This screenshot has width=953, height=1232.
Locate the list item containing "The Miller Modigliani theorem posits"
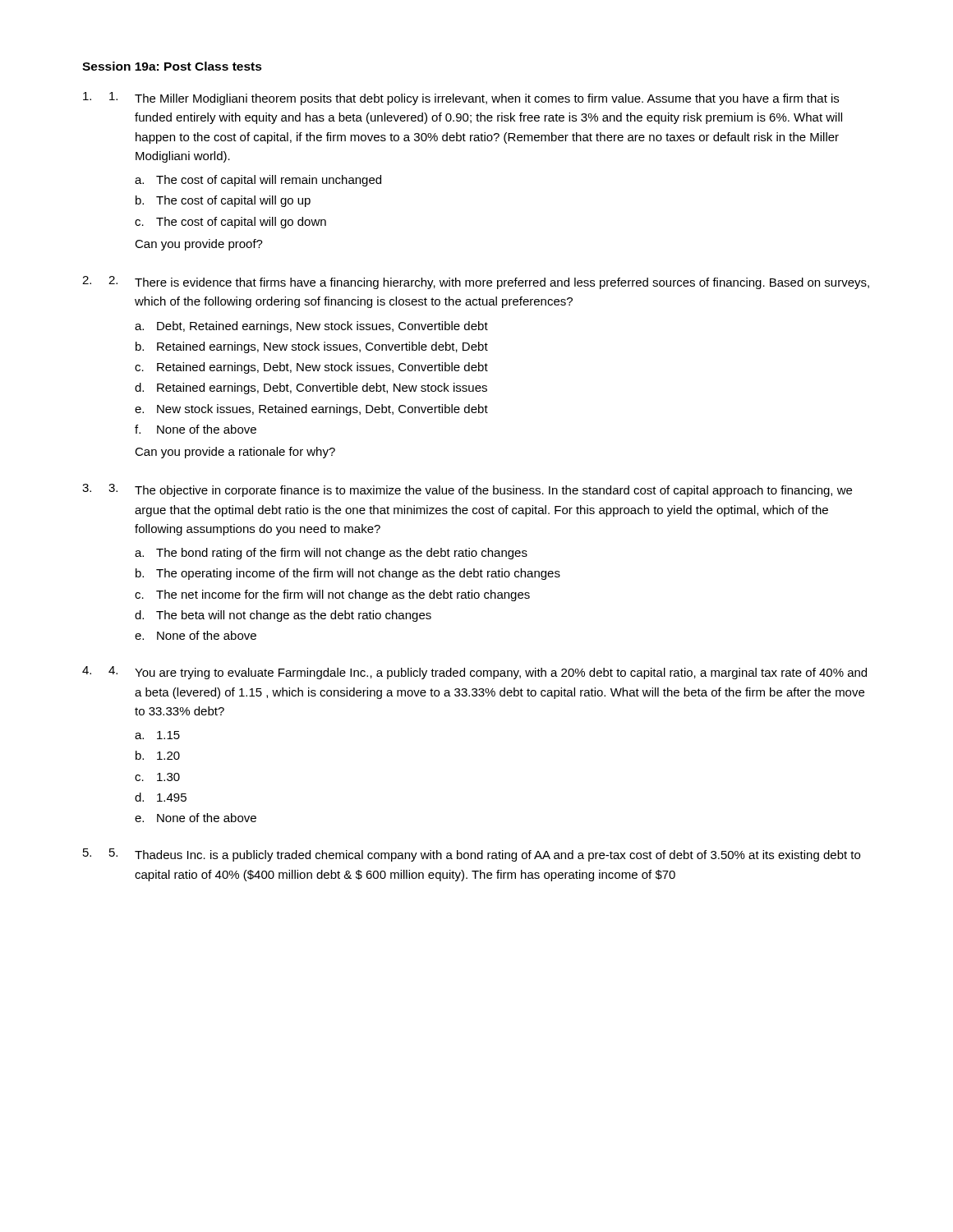[x=474, y=99]
